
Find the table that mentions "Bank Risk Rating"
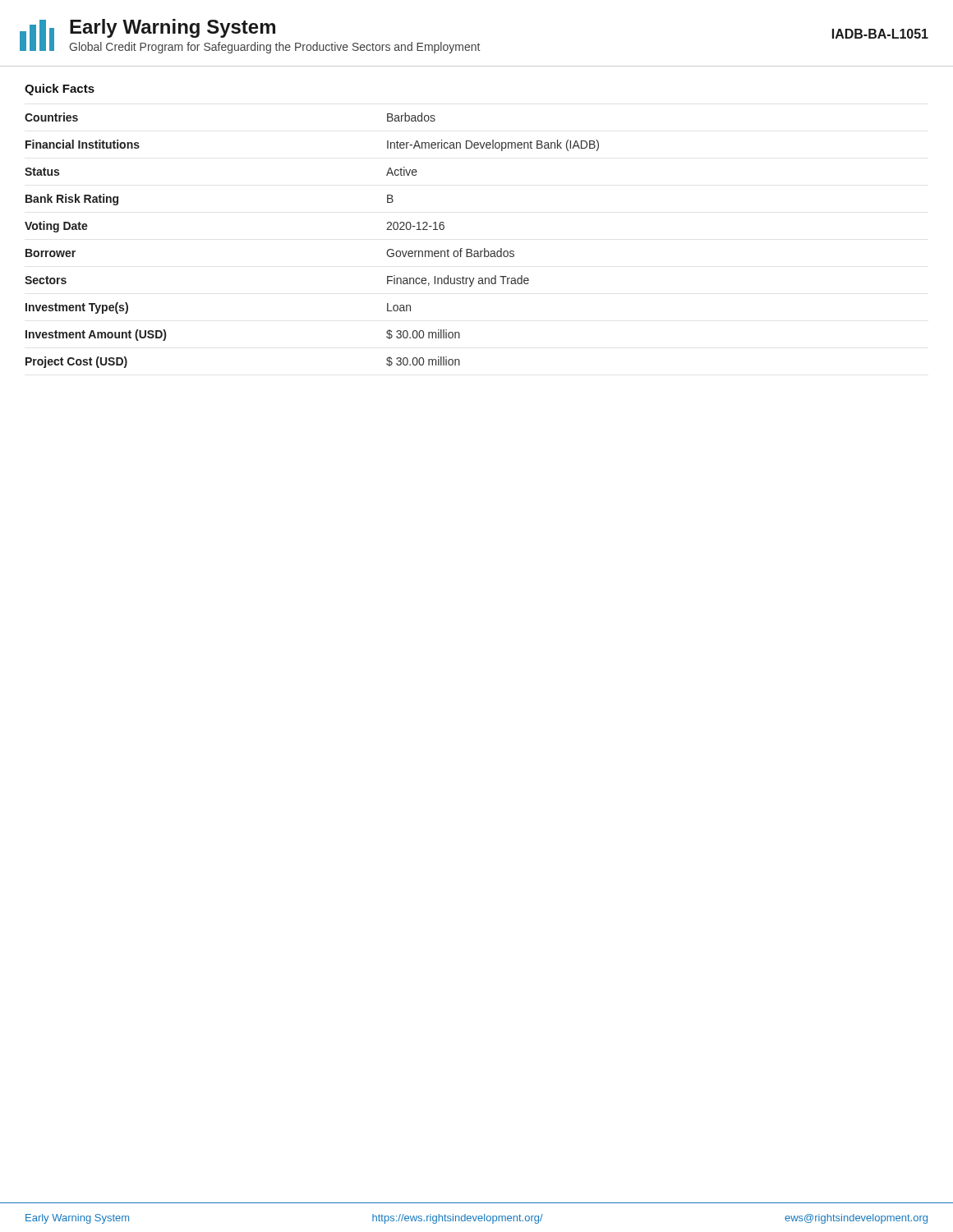(x=476, y=239)
